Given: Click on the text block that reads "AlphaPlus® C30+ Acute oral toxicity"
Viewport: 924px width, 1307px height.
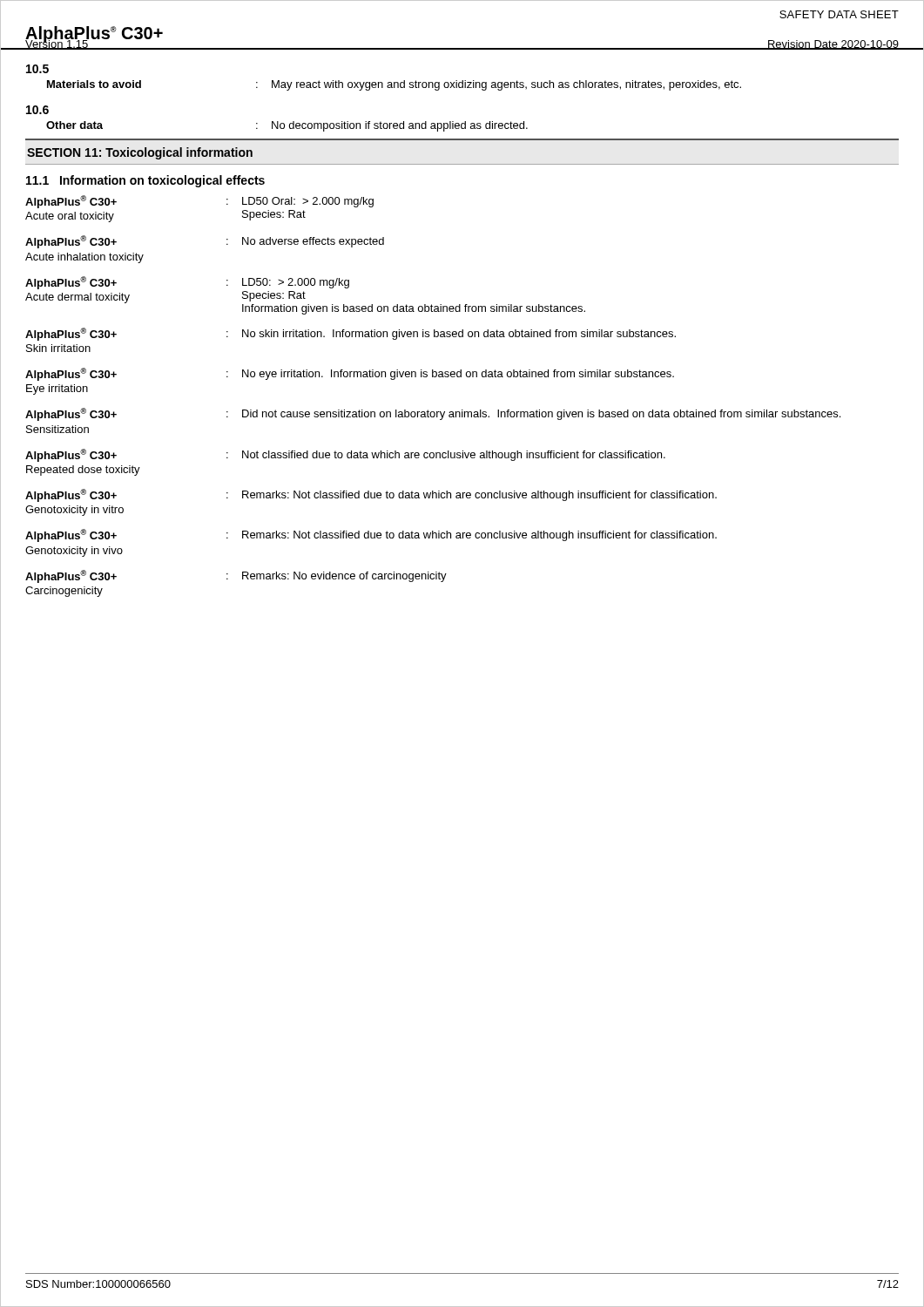Looking at the screenshot, I should point(72,202).
